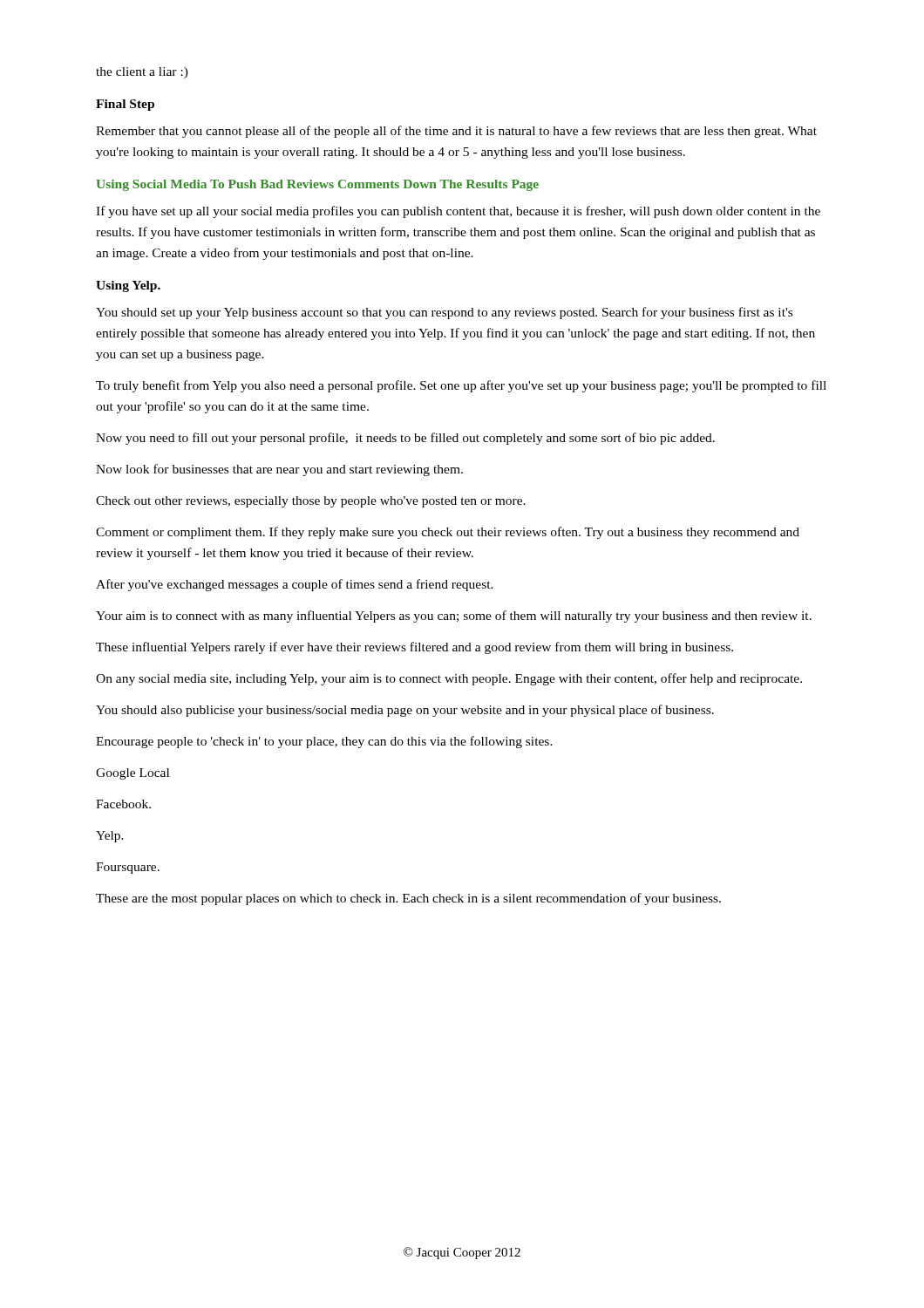Where is the passage that starts "You should set"?
Viewport: 924px width, 1308px height.
point(456,333)
